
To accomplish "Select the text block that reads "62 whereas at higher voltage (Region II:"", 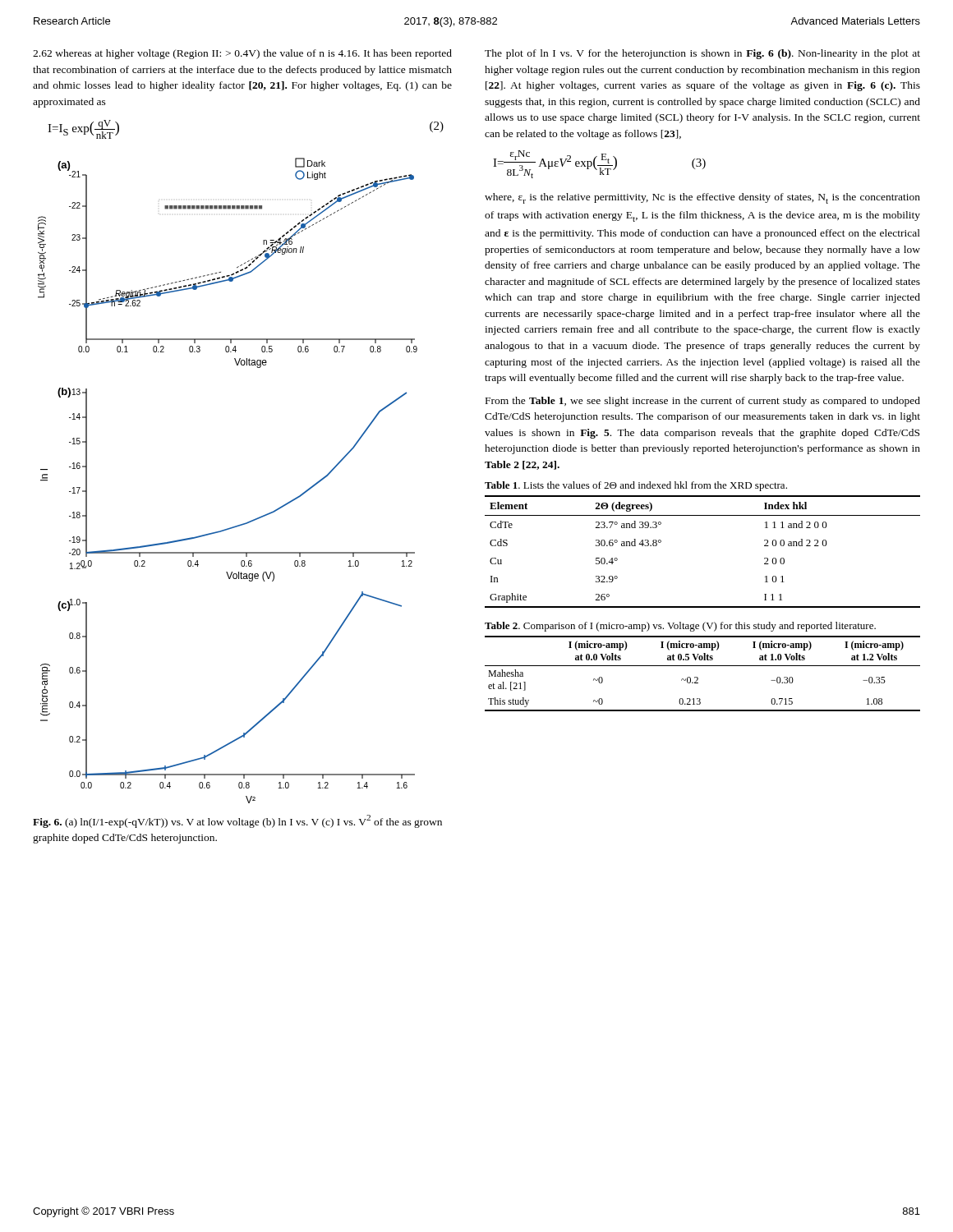I will coord(242,77).
